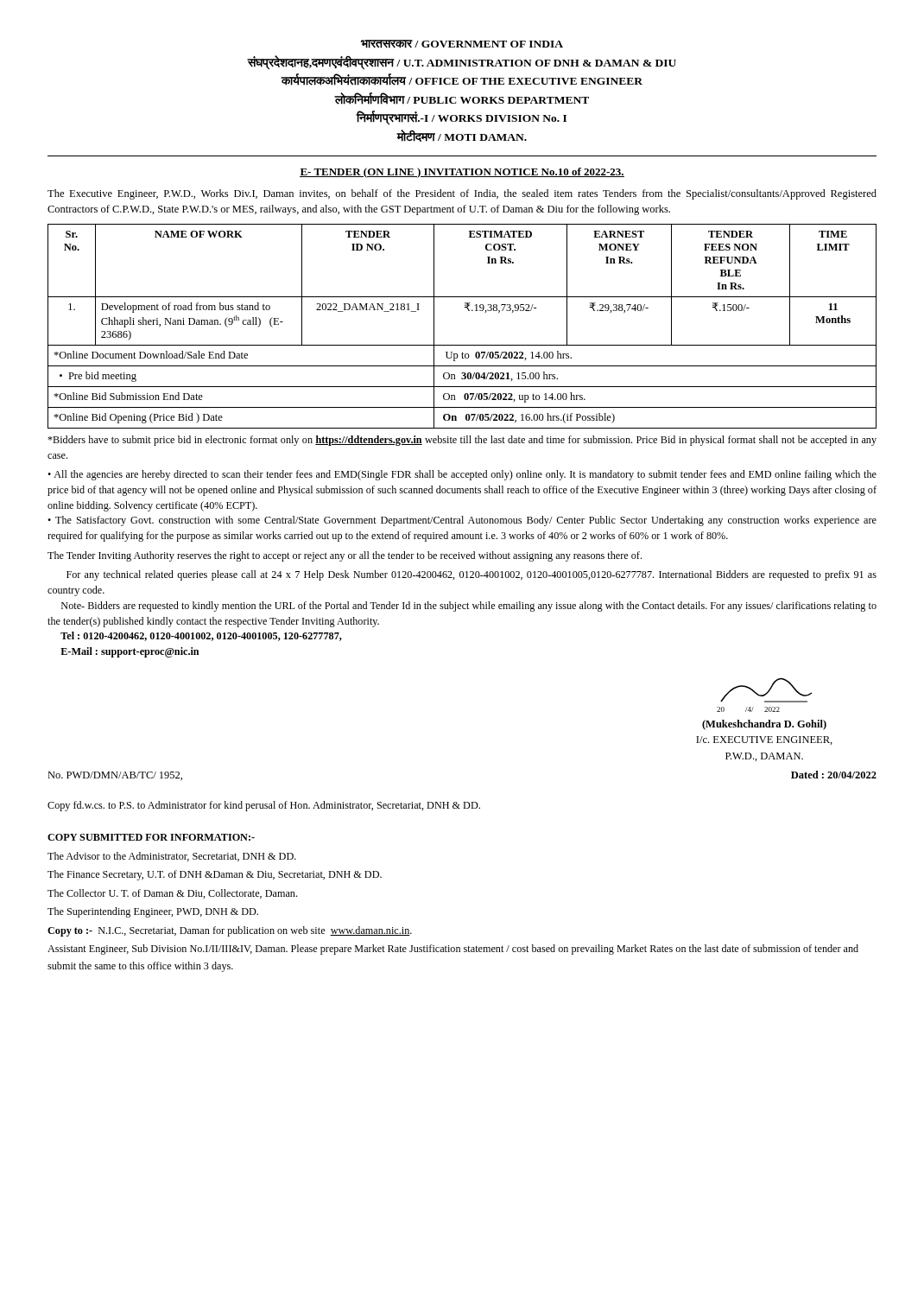Find the text block starting "E- TENDER (ON LINE ) INVITATION NOTICE No.10"
The width and height of the screenshot is (924, 1296).
pos(462,171)
